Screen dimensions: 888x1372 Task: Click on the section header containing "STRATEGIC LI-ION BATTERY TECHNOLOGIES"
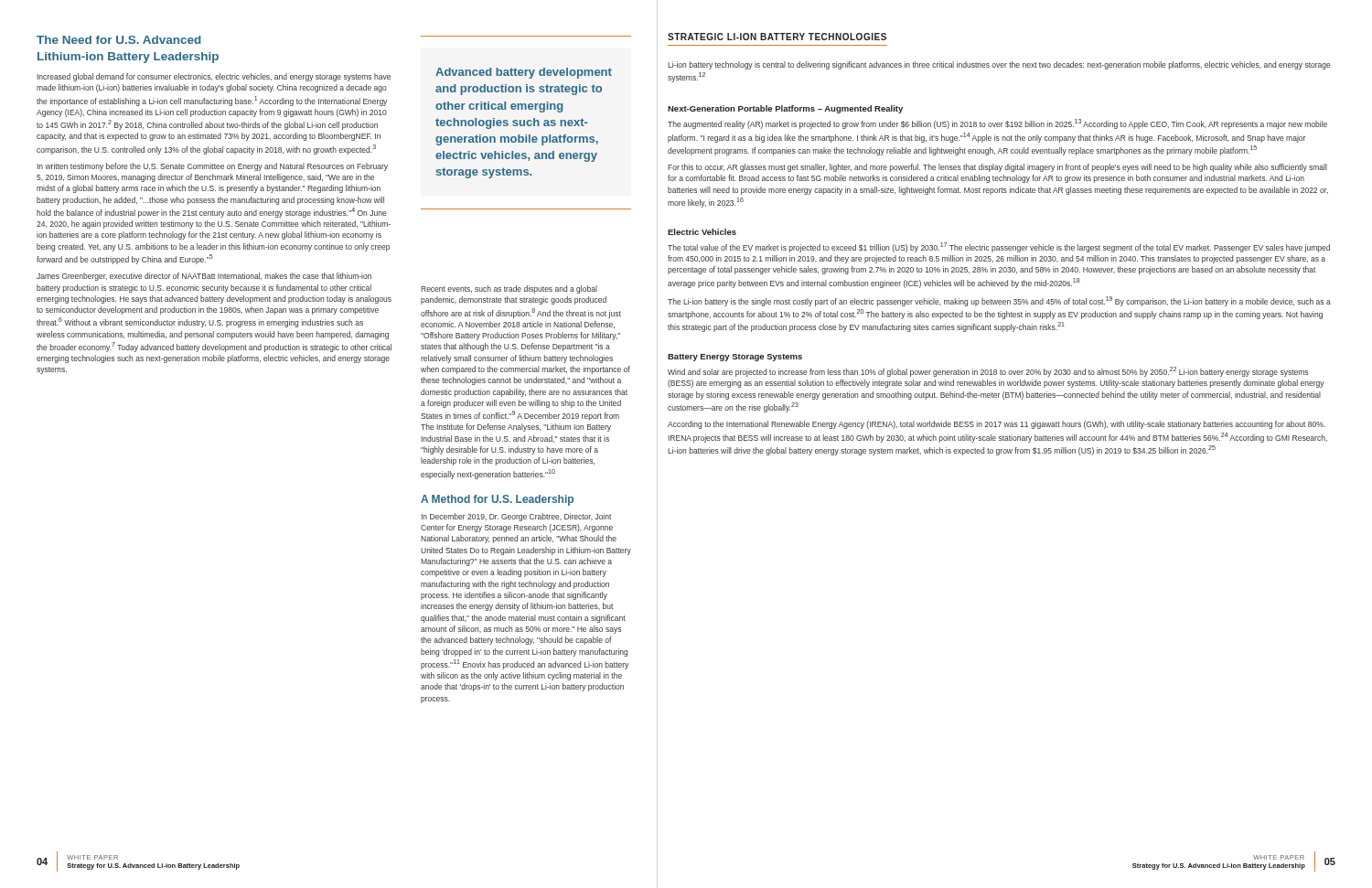click(777, 39)
